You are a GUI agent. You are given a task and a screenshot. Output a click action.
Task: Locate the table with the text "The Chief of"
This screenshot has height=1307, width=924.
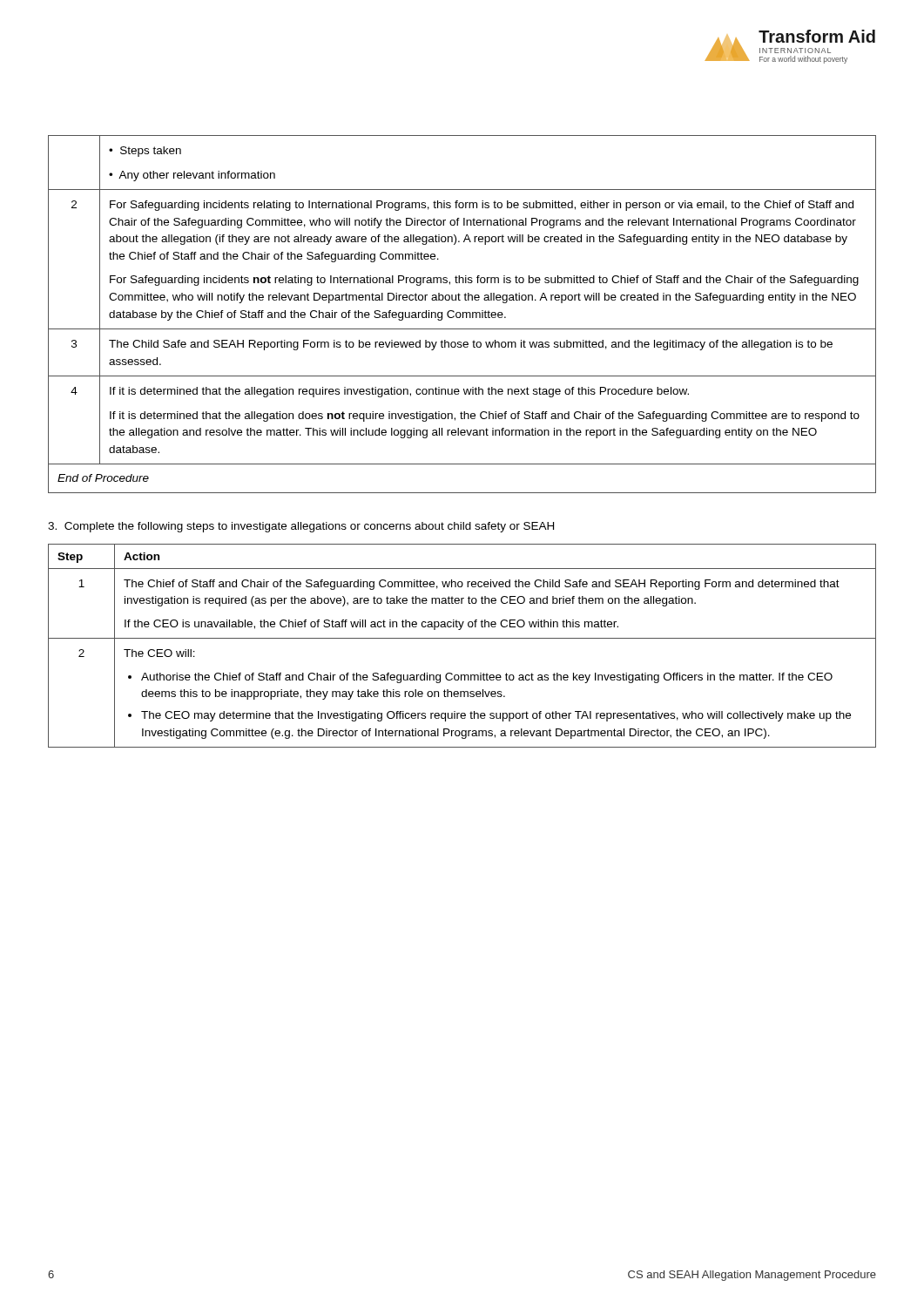[x=462, y=645]
